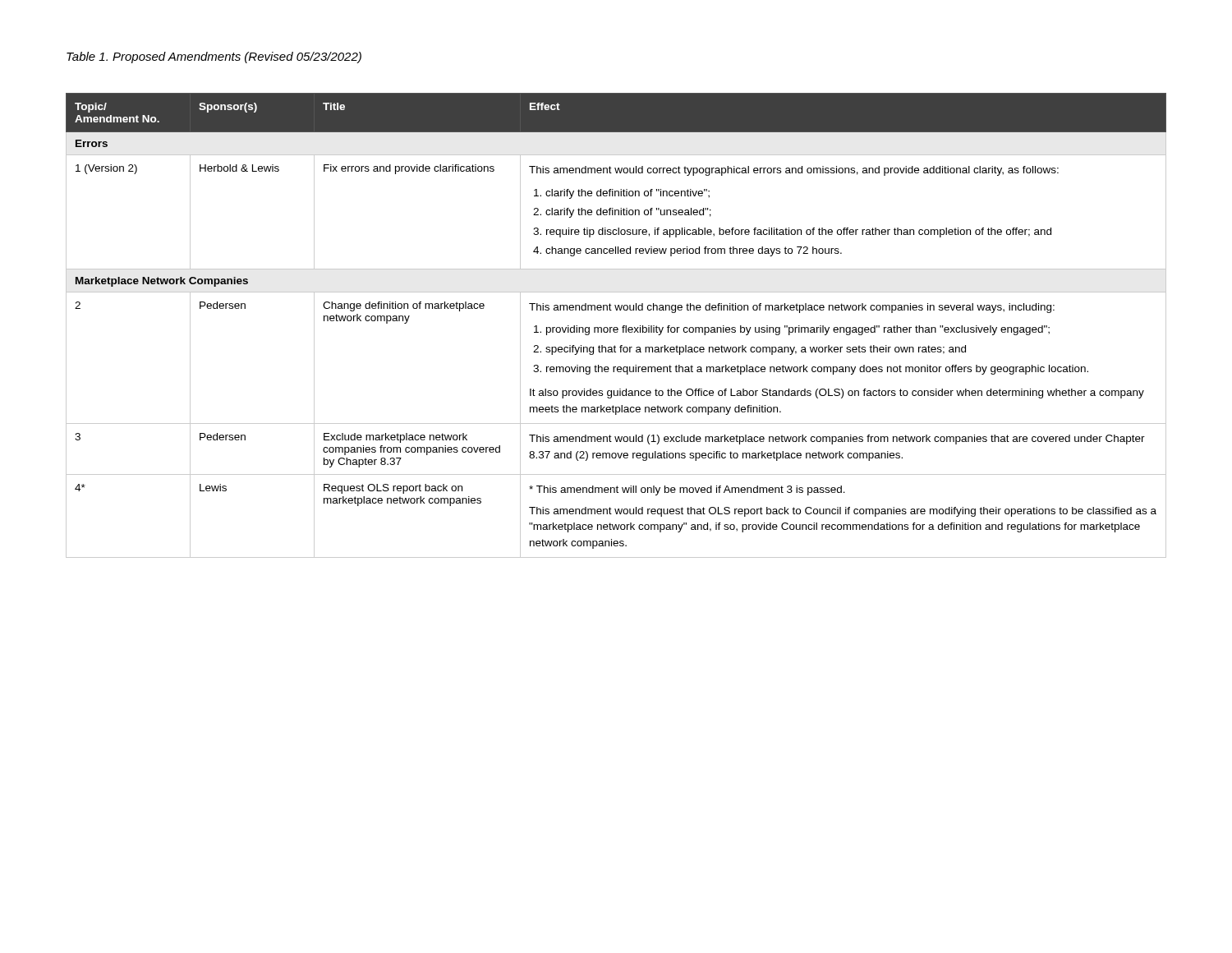The image size is (1232, 953).
Task: Click the caption
Action: (x=214, y=56)
